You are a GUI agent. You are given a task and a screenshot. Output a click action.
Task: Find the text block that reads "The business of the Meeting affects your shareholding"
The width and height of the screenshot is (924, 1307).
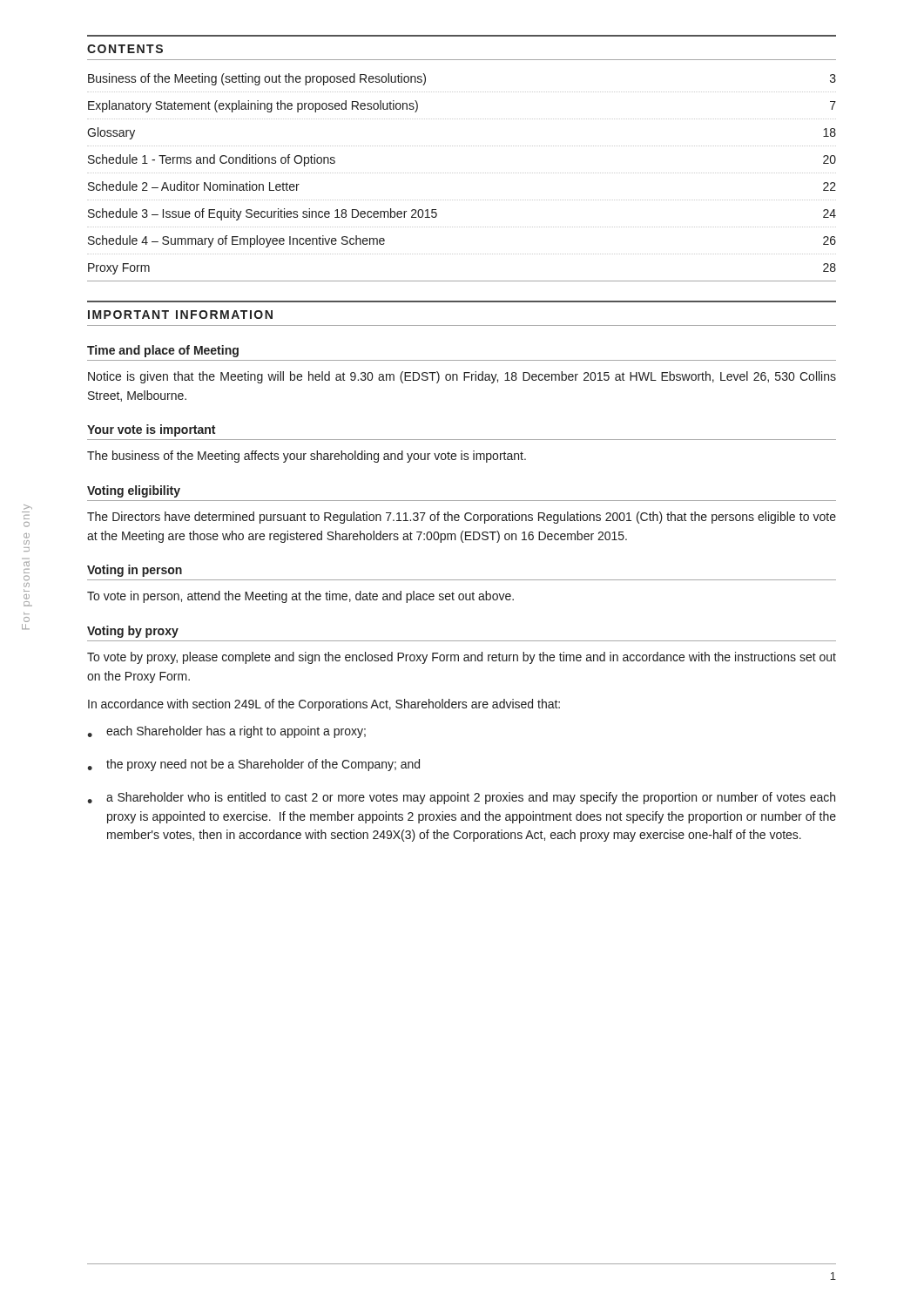click(307, 456)
